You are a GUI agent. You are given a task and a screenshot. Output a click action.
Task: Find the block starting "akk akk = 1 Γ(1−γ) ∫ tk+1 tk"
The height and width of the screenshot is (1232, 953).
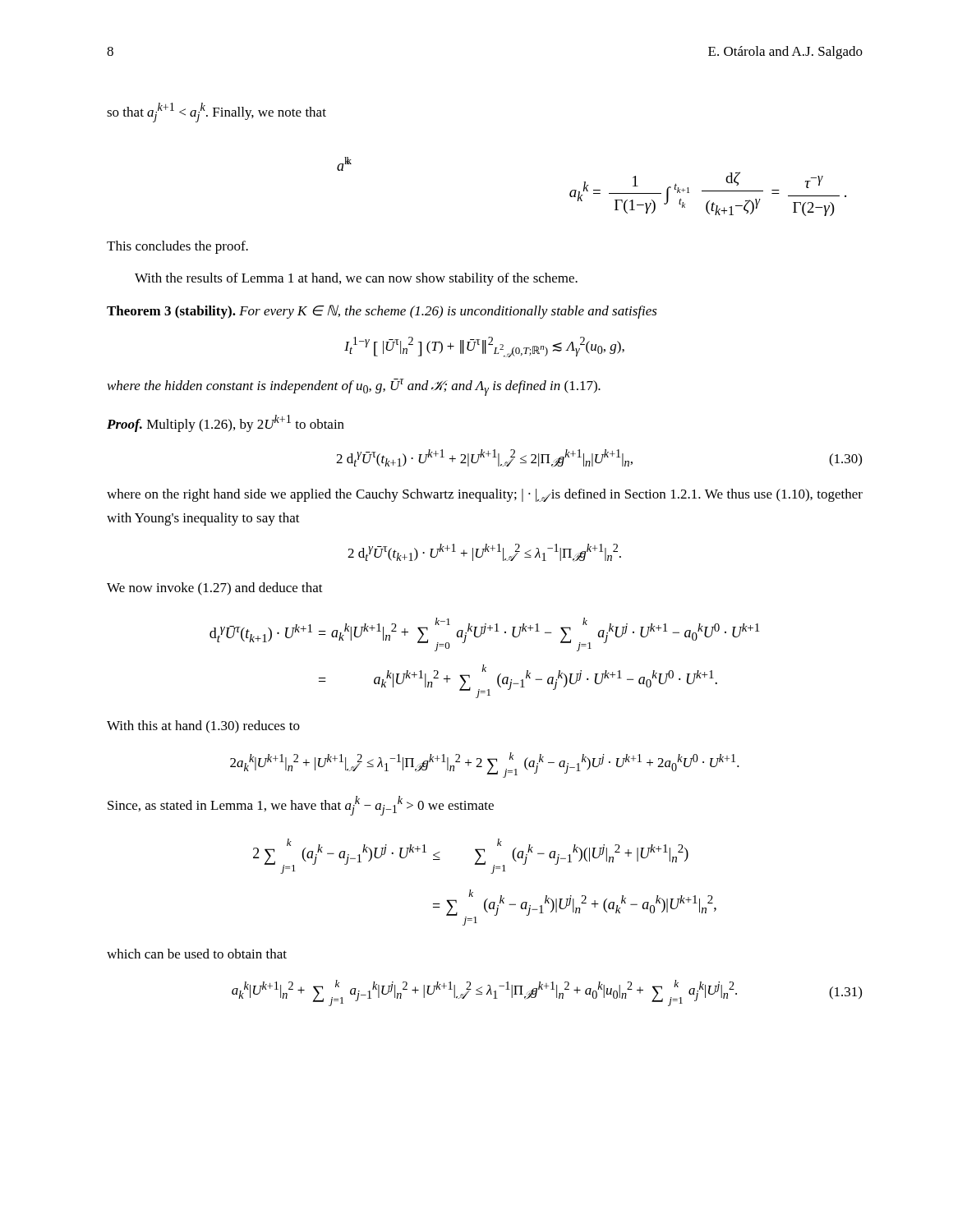tap(592, 186)
